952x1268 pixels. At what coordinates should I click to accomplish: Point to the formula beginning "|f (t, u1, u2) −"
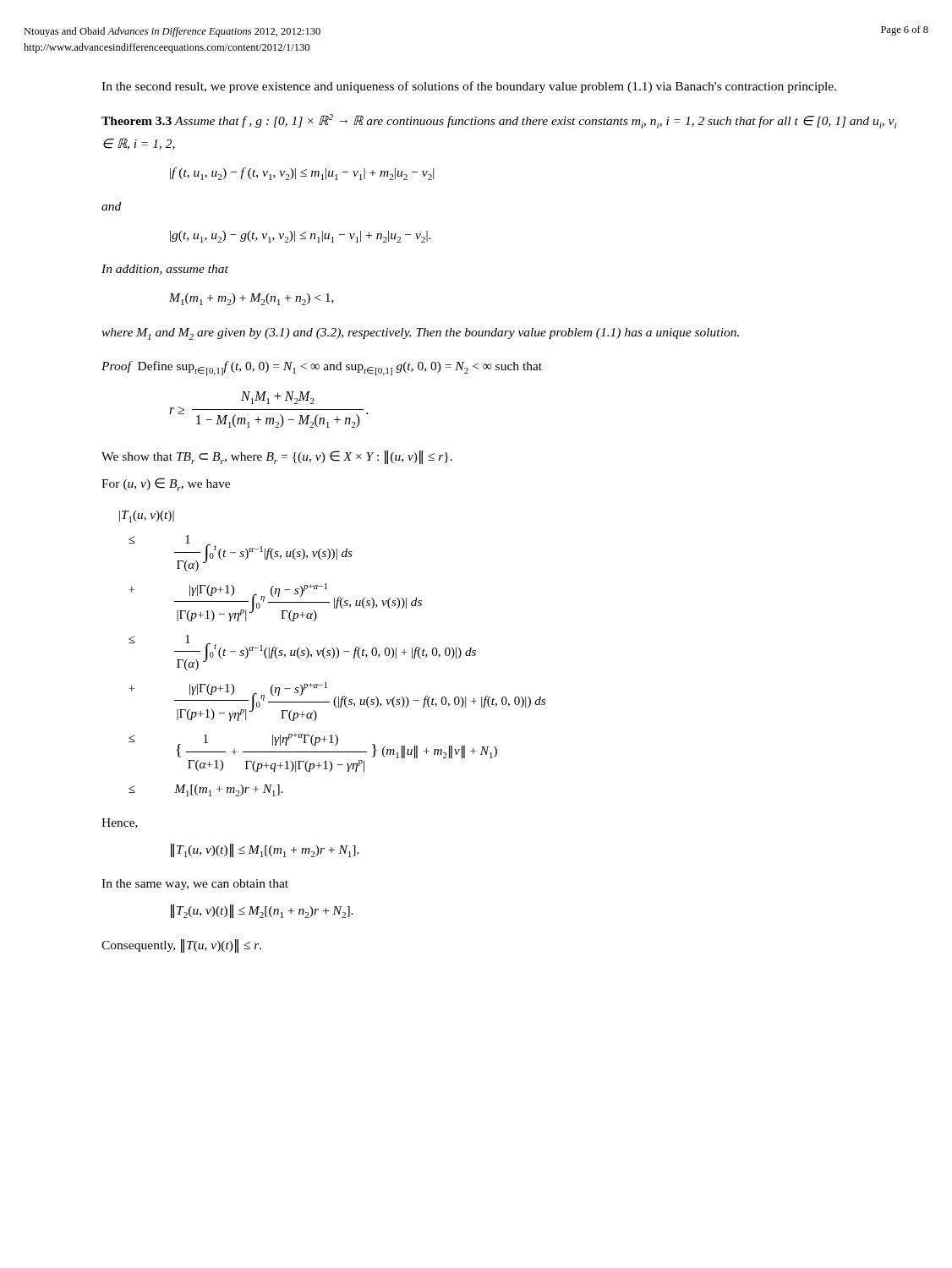tap(302, 173)
